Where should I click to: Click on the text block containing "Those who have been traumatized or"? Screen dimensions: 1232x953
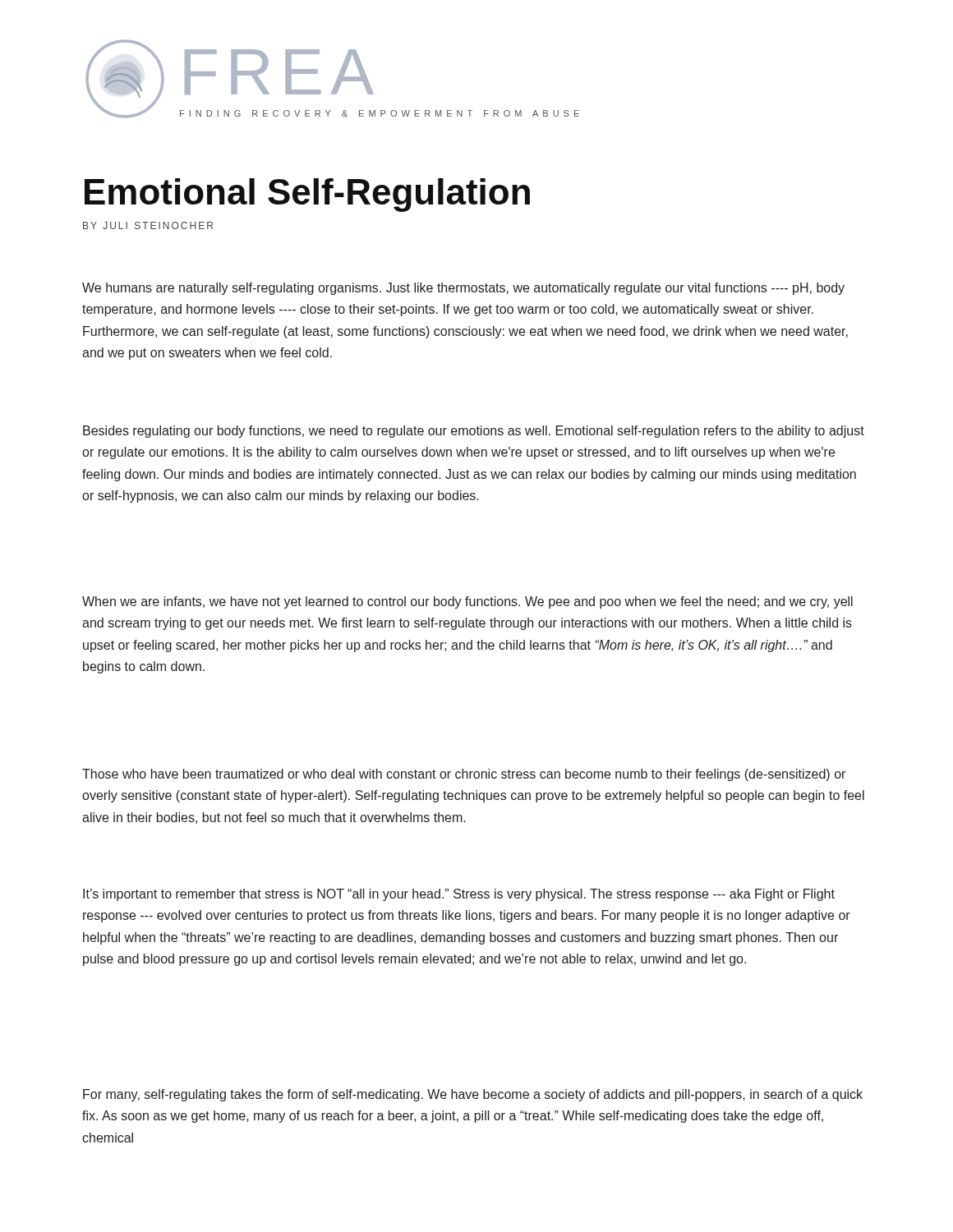pyautogui.click(x=476, y=796)
